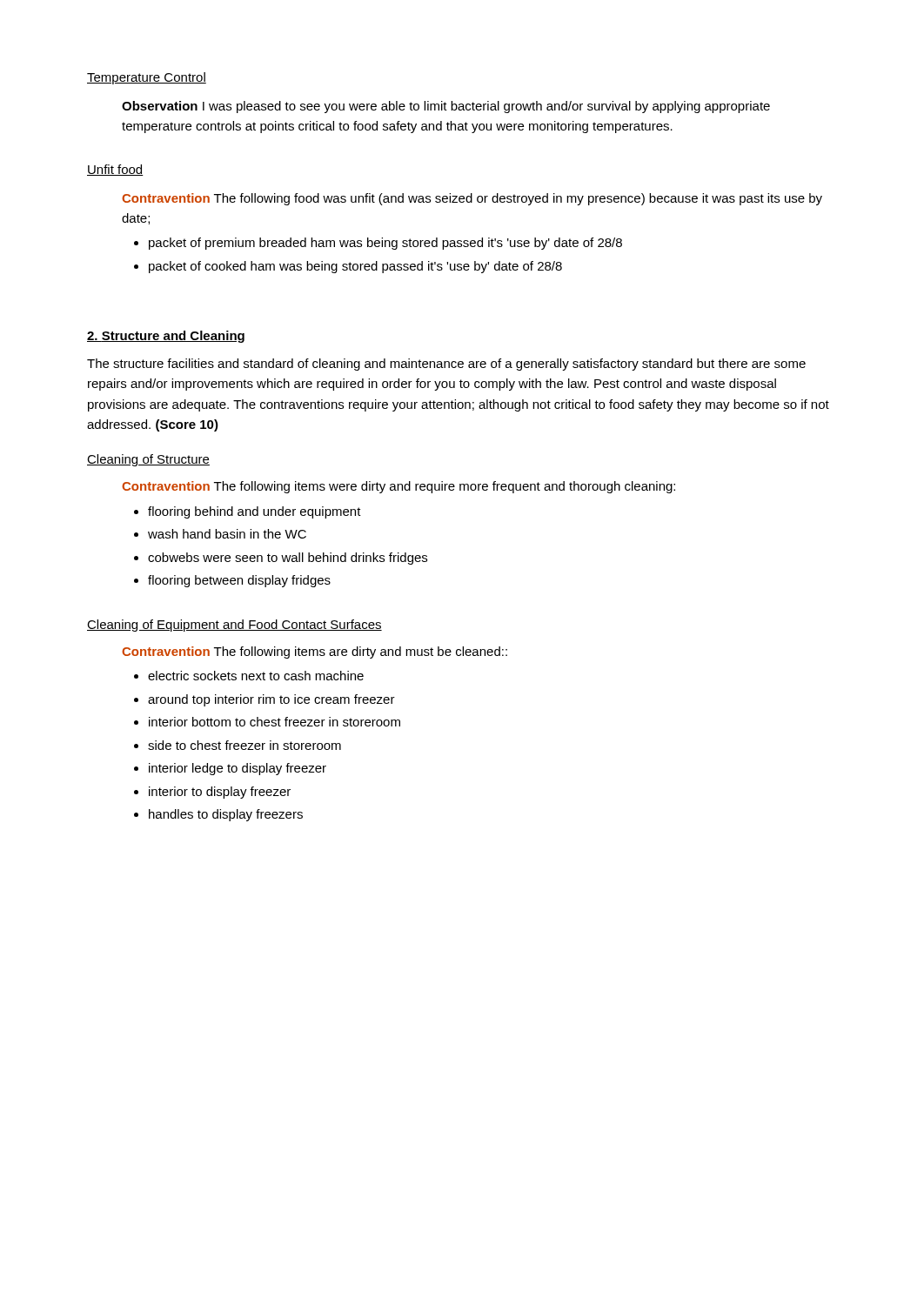
Task: Locate the text block that reads "Observation I was pleased to see"
Action: pos(446,115)
